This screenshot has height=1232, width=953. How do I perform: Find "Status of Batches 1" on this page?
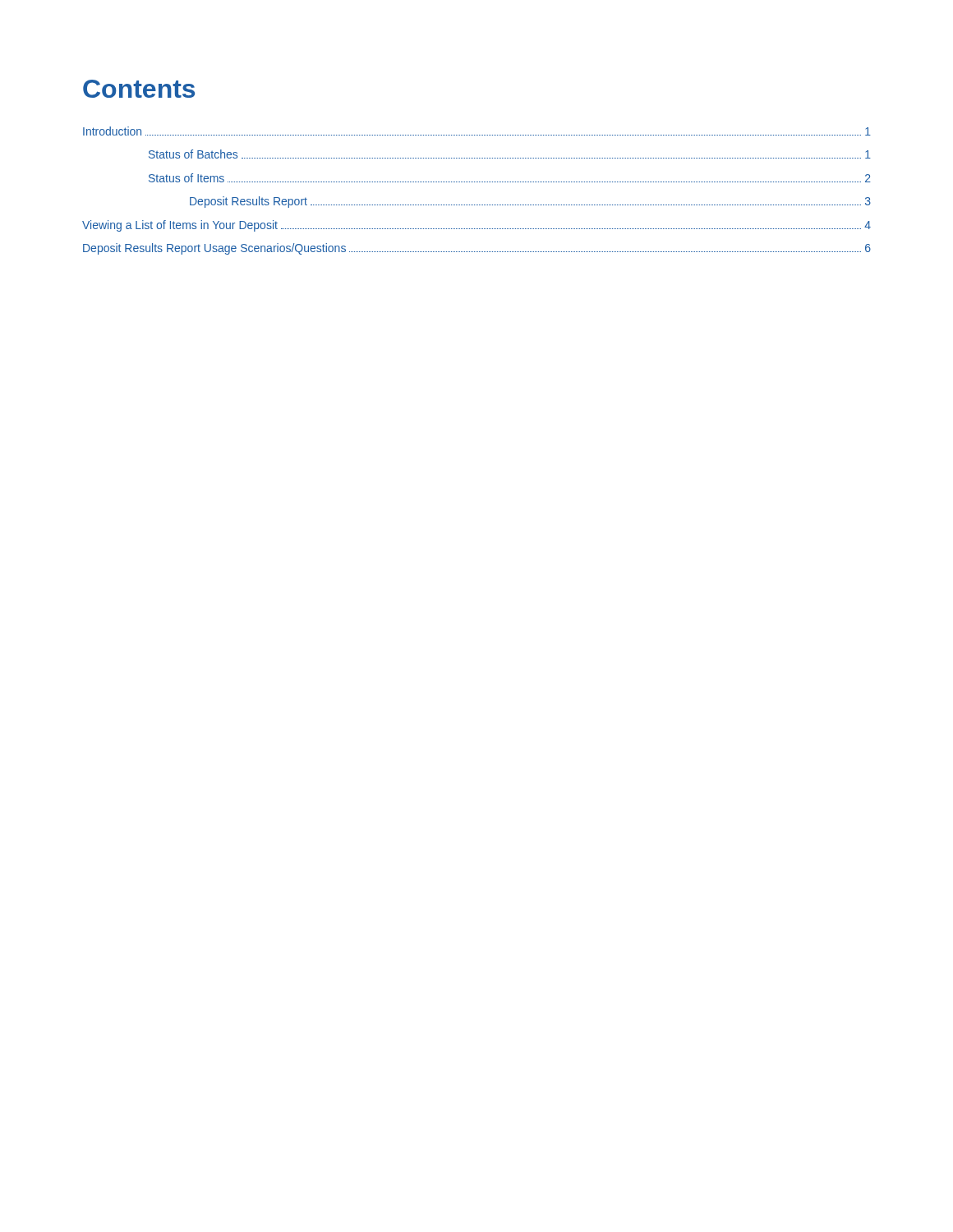509,155
